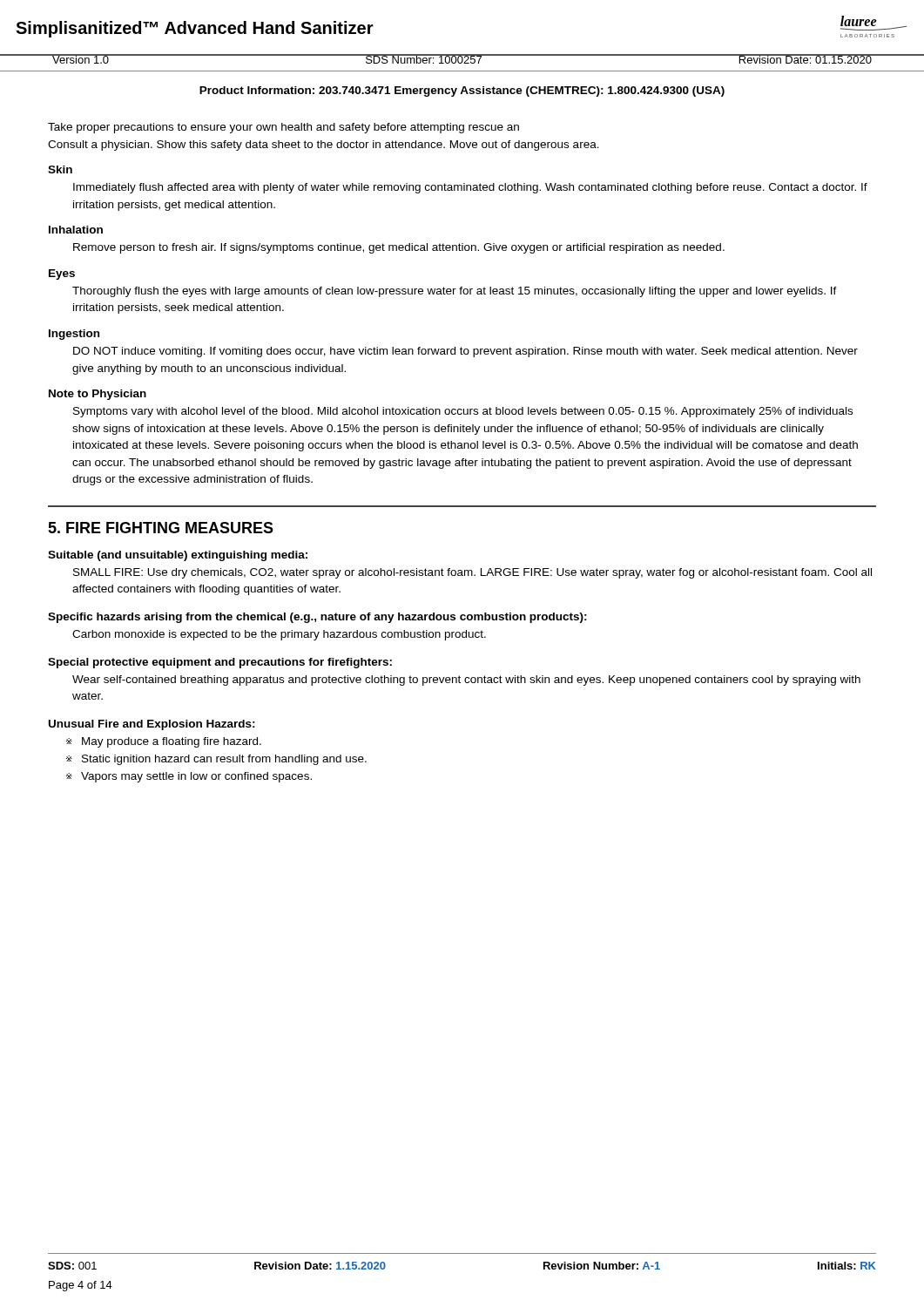Viewport: 924px width, 1307px height.
Task: Find the region starting "Wear self-contained breathing apparatus and"
Action: point(467,687)
